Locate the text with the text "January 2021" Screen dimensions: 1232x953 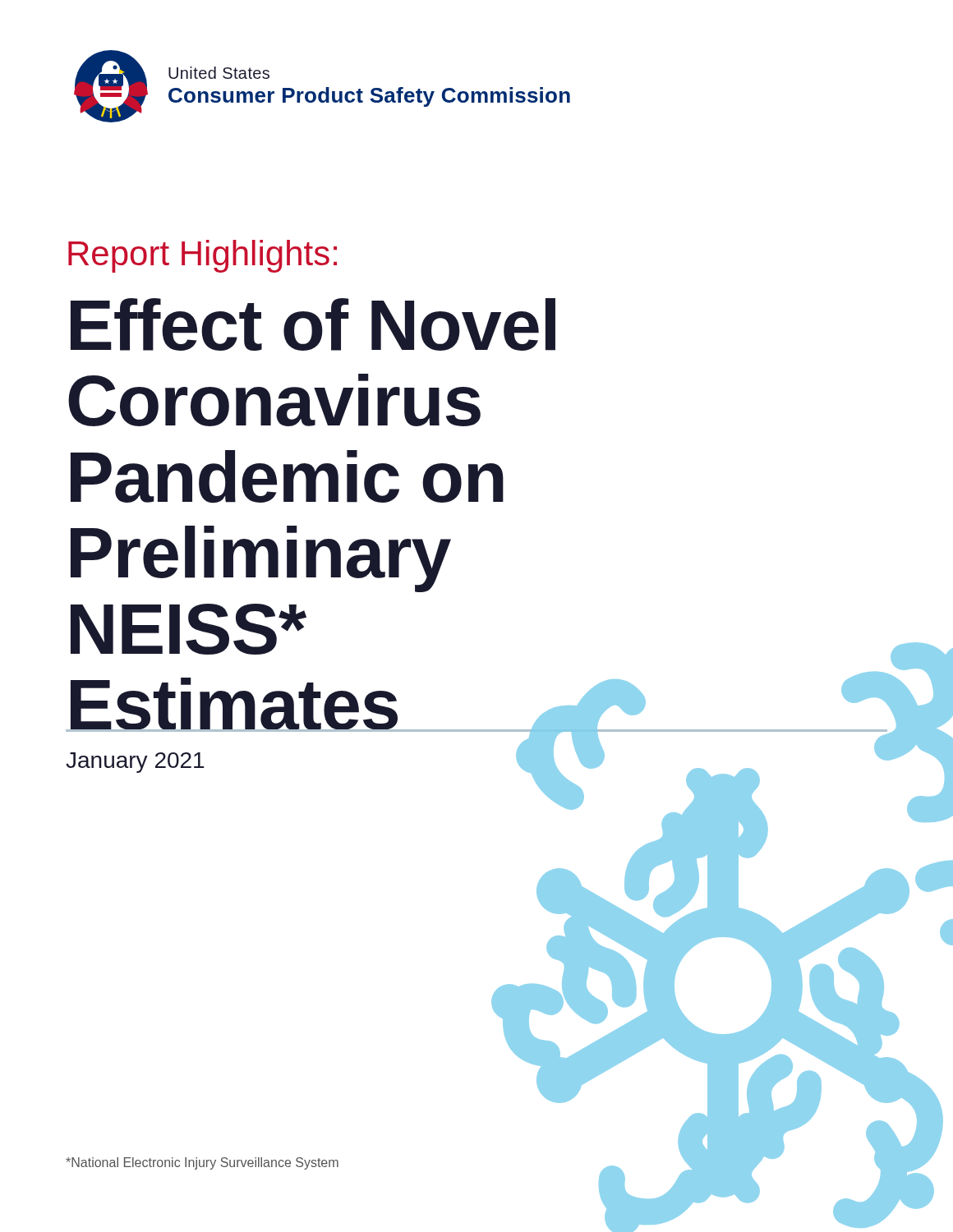(x=135, y=760)
